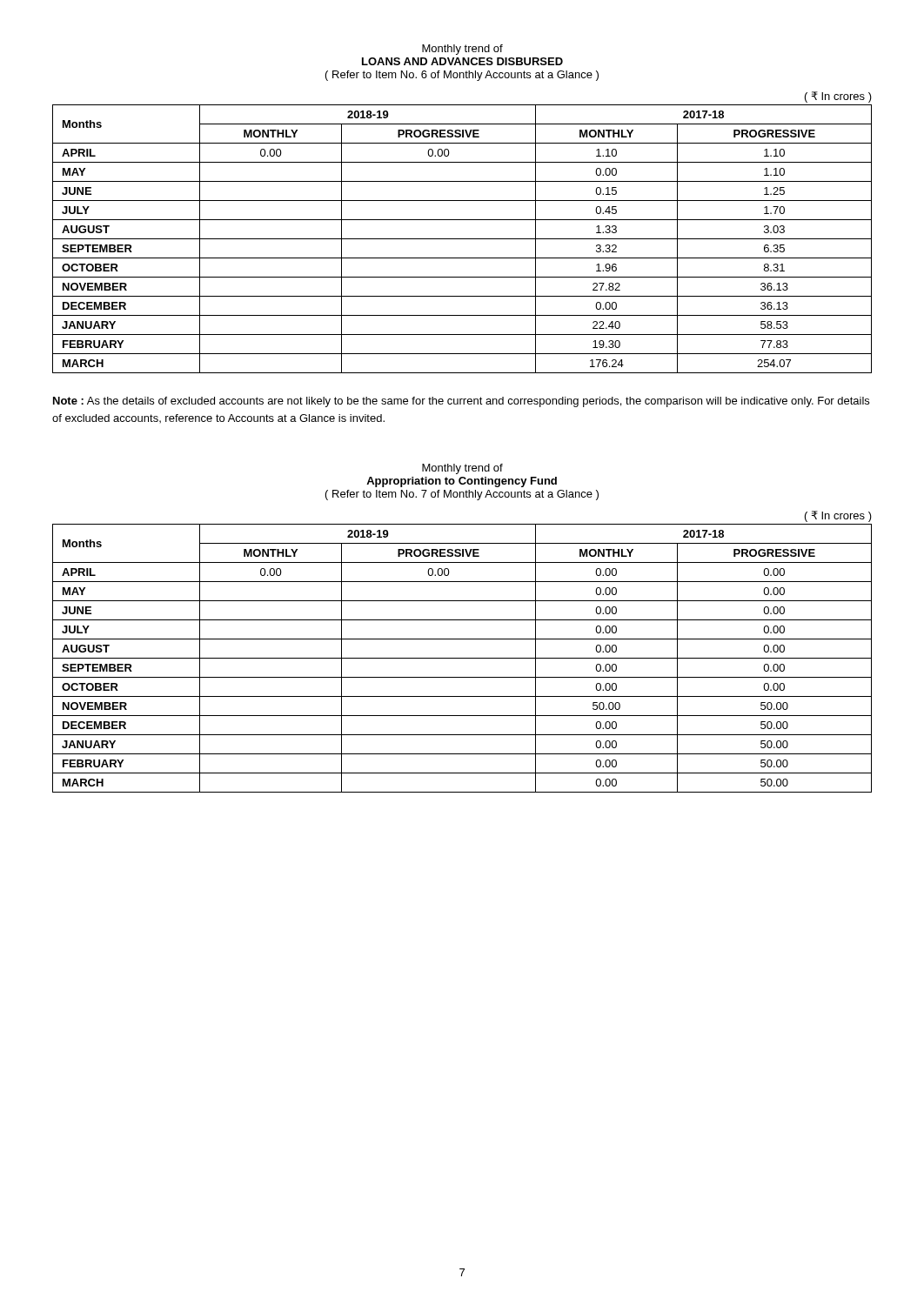
Task: Navigate to the region starting "Monthly trend of Appropriation"
Action: point(462,481)
